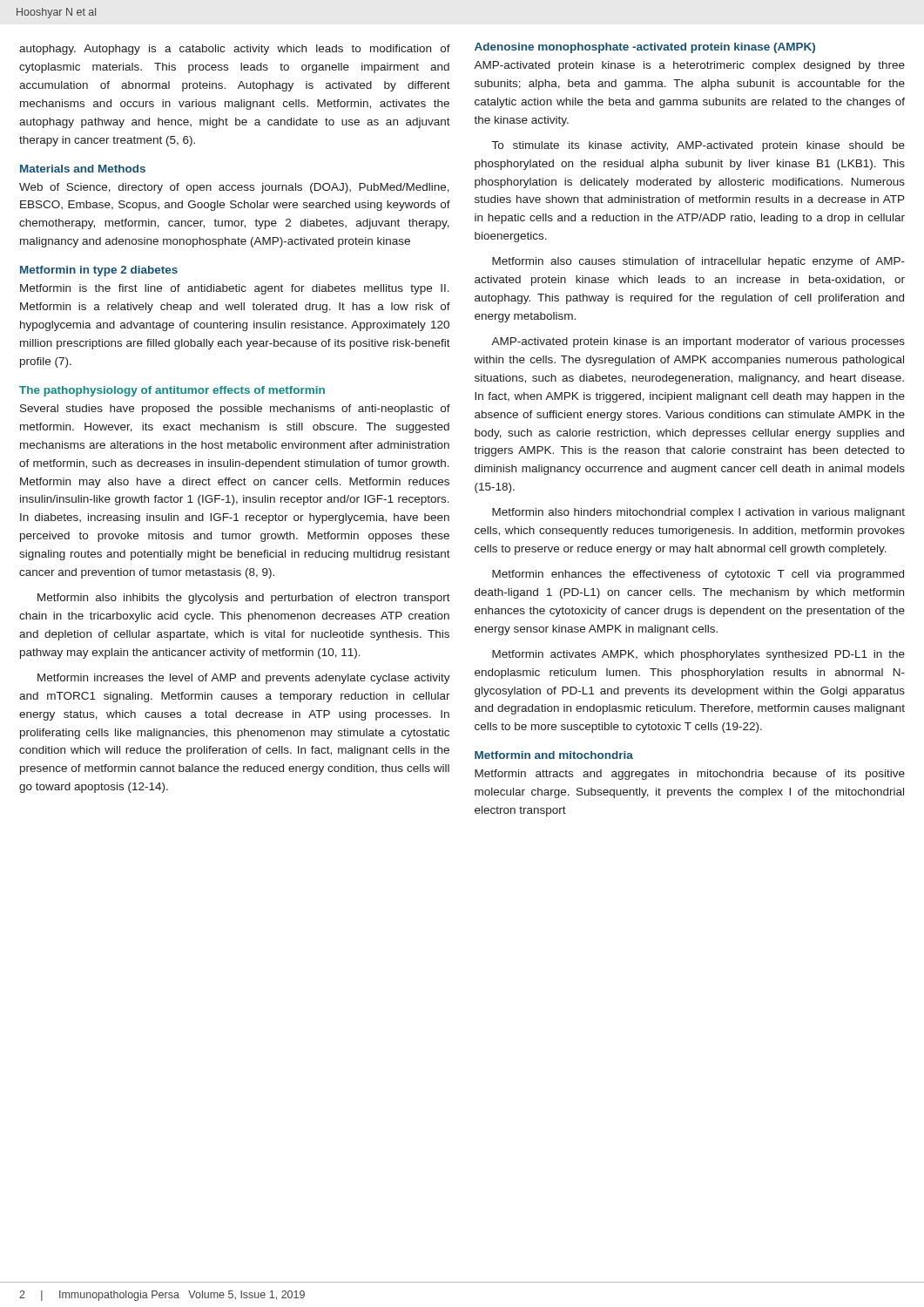Click the passage that begins "Several studies have proposed"
This screenshot has height=1307, width=924.
coord(234,598)
